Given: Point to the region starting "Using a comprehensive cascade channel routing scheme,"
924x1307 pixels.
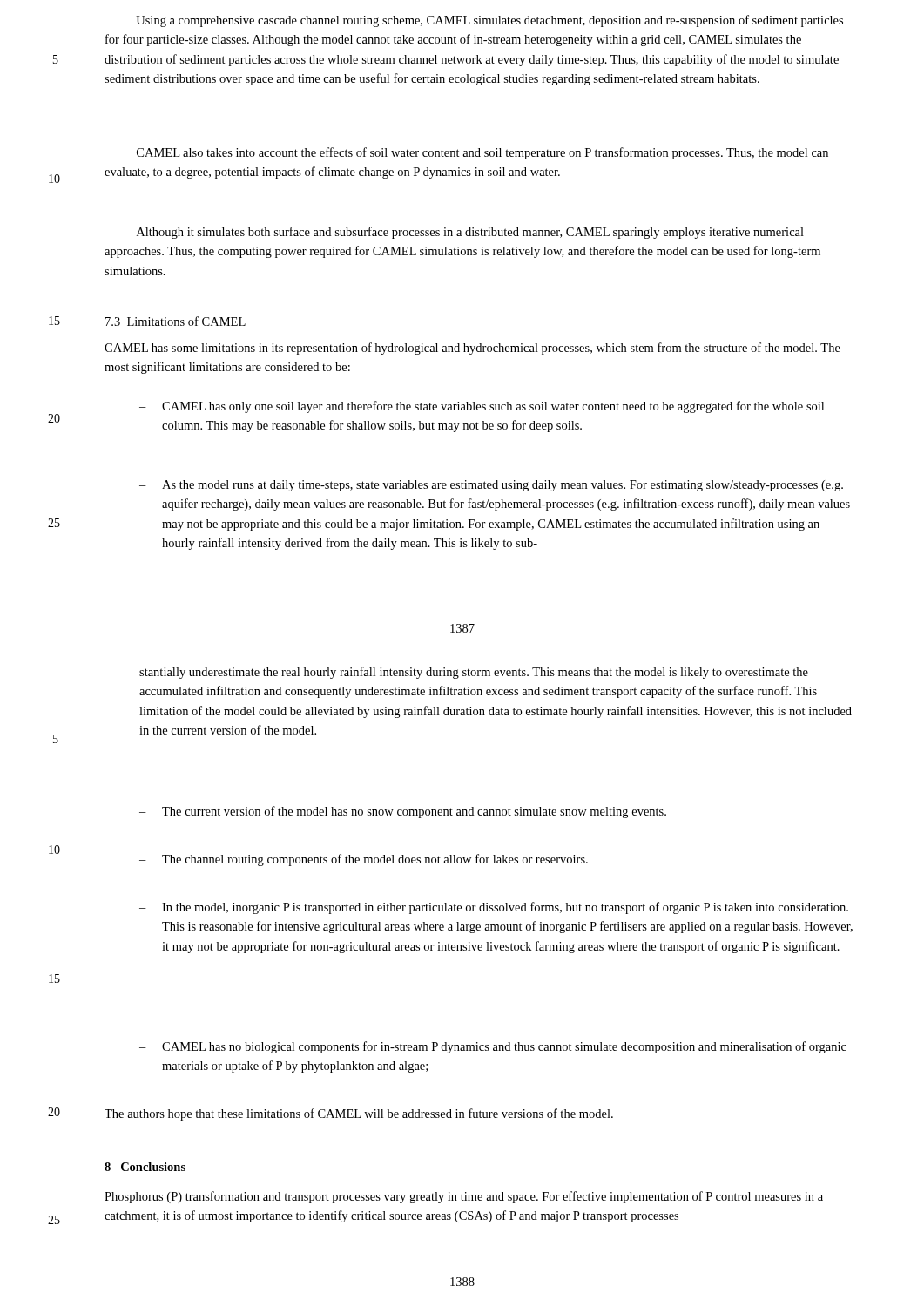Looking at the screenshot, I should coord(479,50).
